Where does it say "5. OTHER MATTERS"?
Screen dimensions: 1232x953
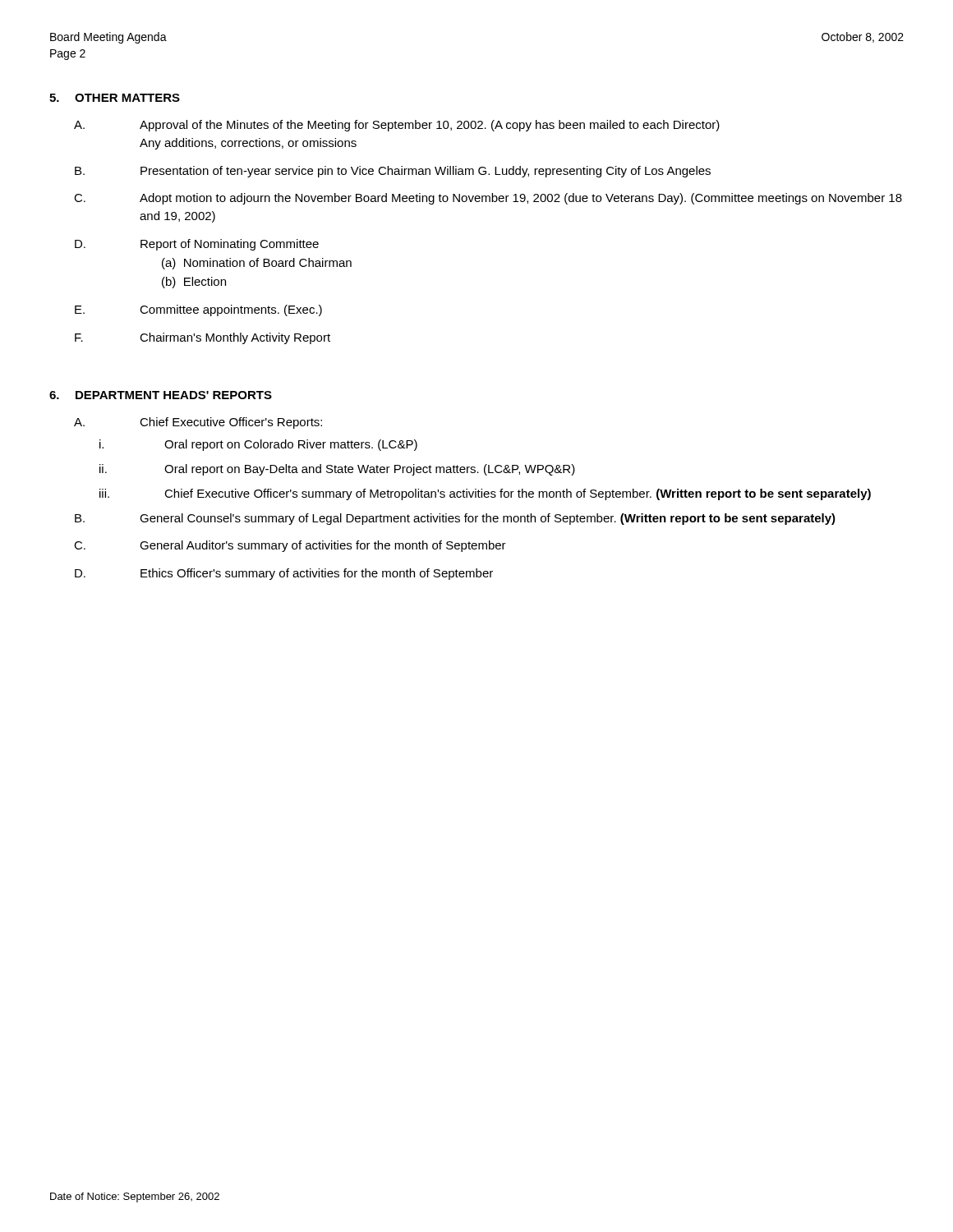115,97
